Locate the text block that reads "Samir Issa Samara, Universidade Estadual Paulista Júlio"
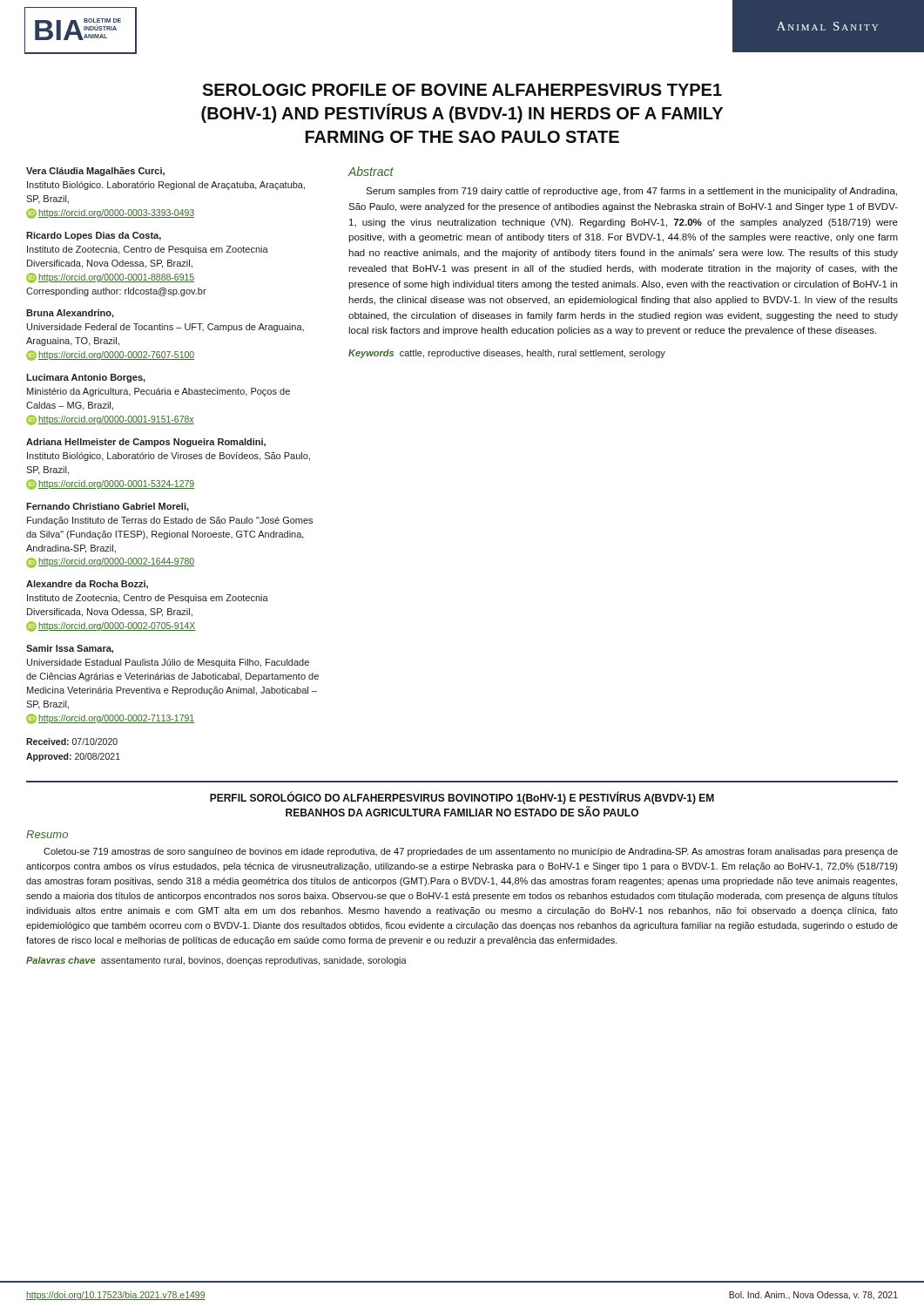This screenshot has width=924, height=1307. 174,684
